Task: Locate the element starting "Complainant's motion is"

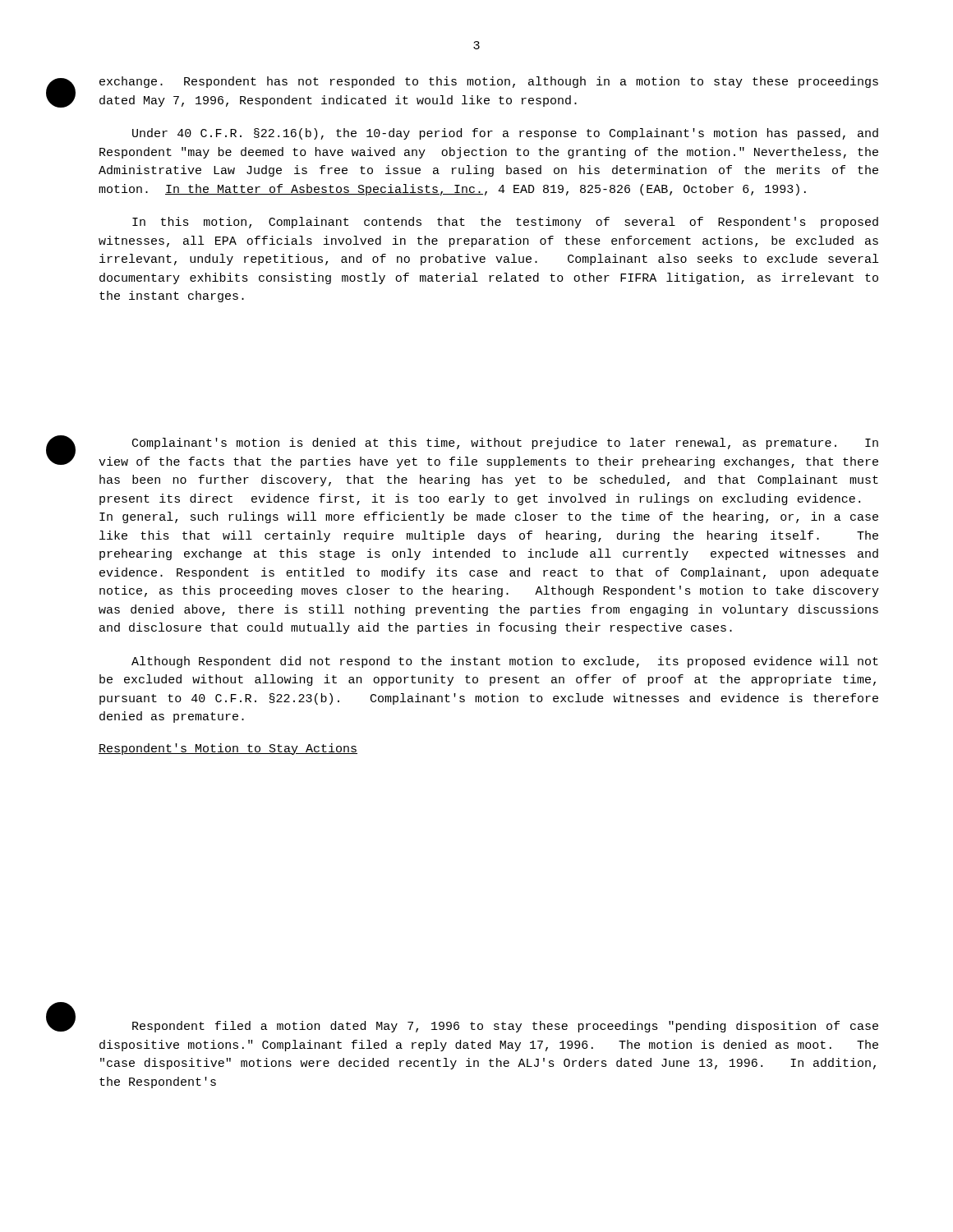Action: click(489, 537)
